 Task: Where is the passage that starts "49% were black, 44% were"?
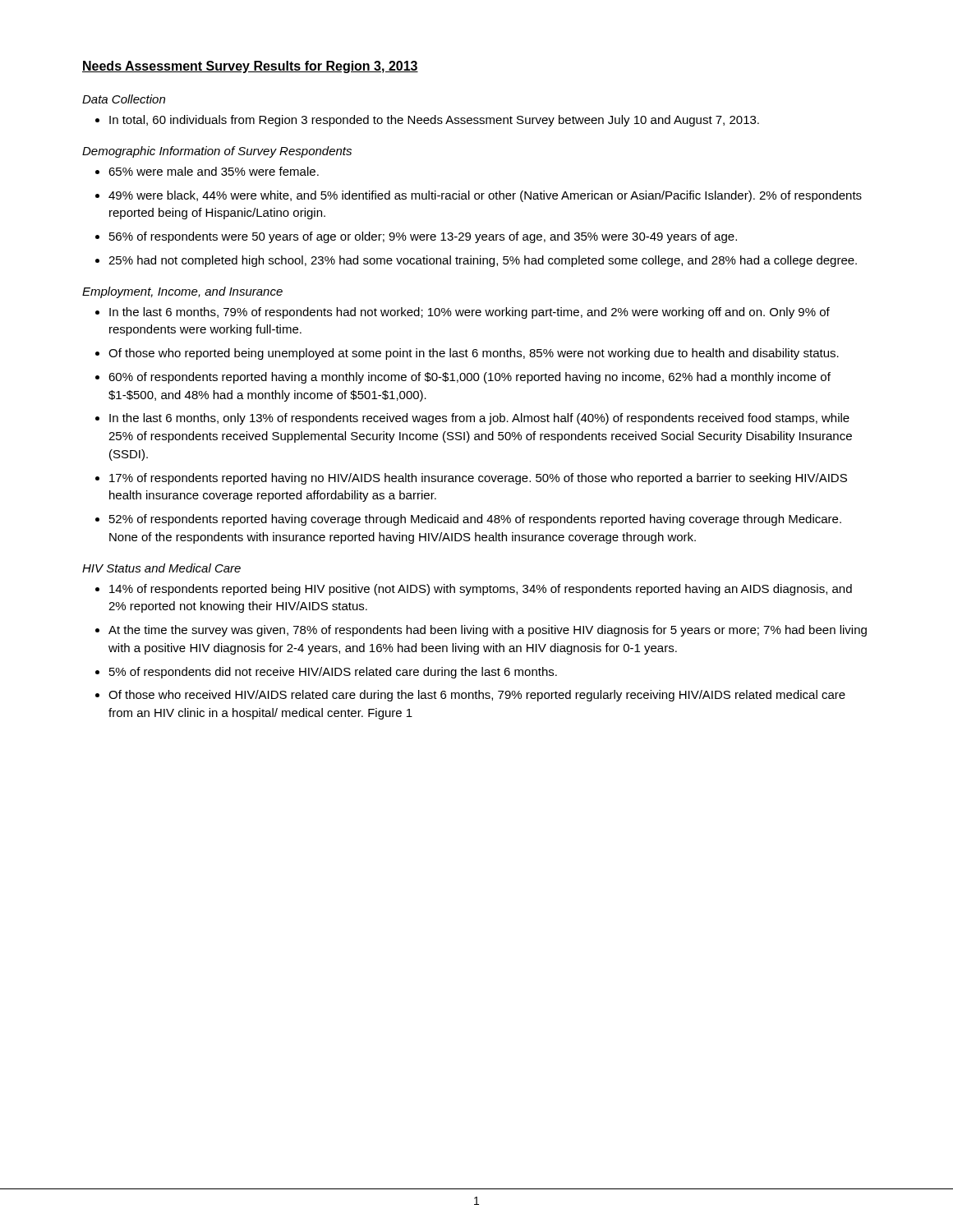[x=485, y=204]
